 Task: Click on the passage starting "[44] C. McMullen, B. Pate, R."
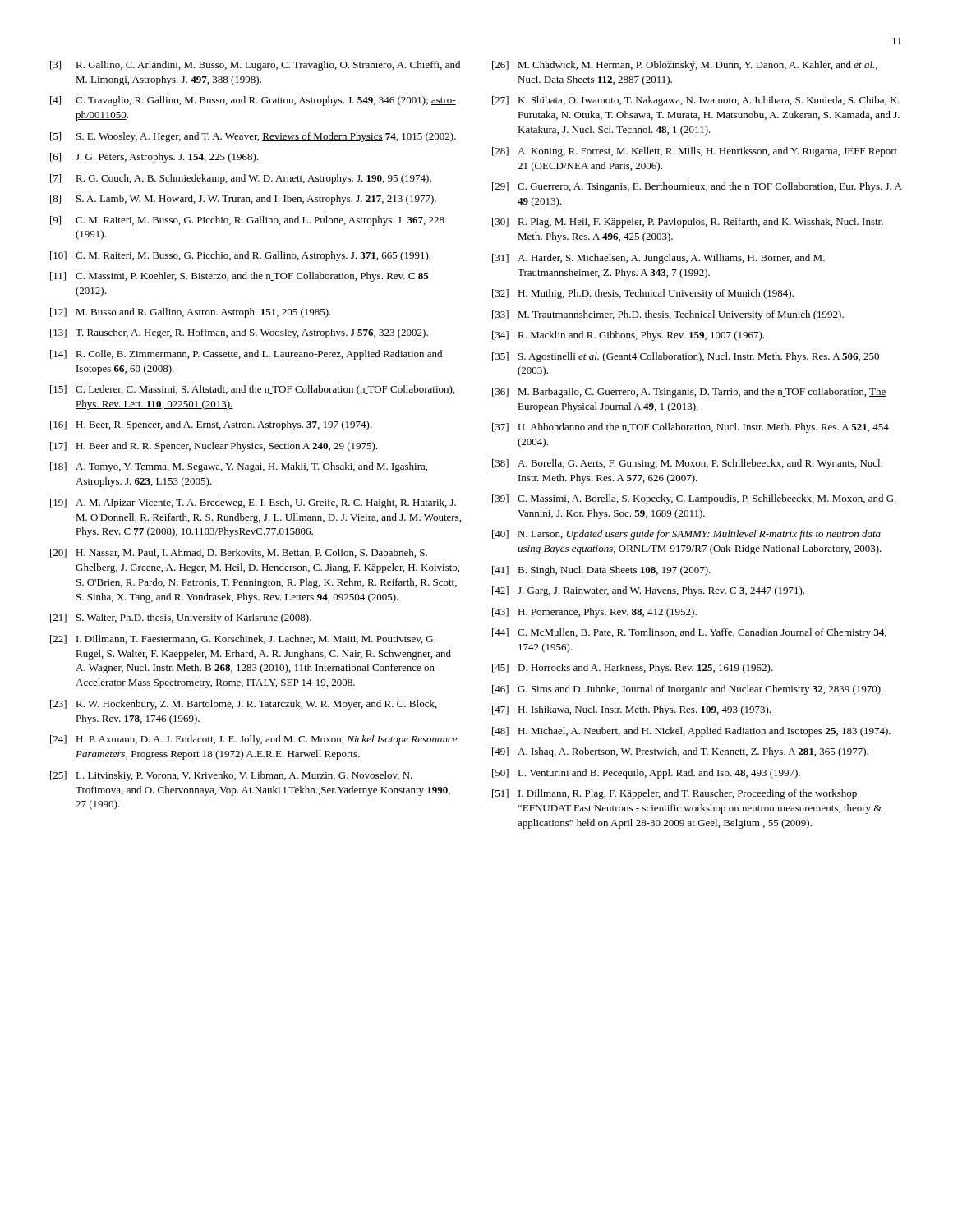point(698,640)
